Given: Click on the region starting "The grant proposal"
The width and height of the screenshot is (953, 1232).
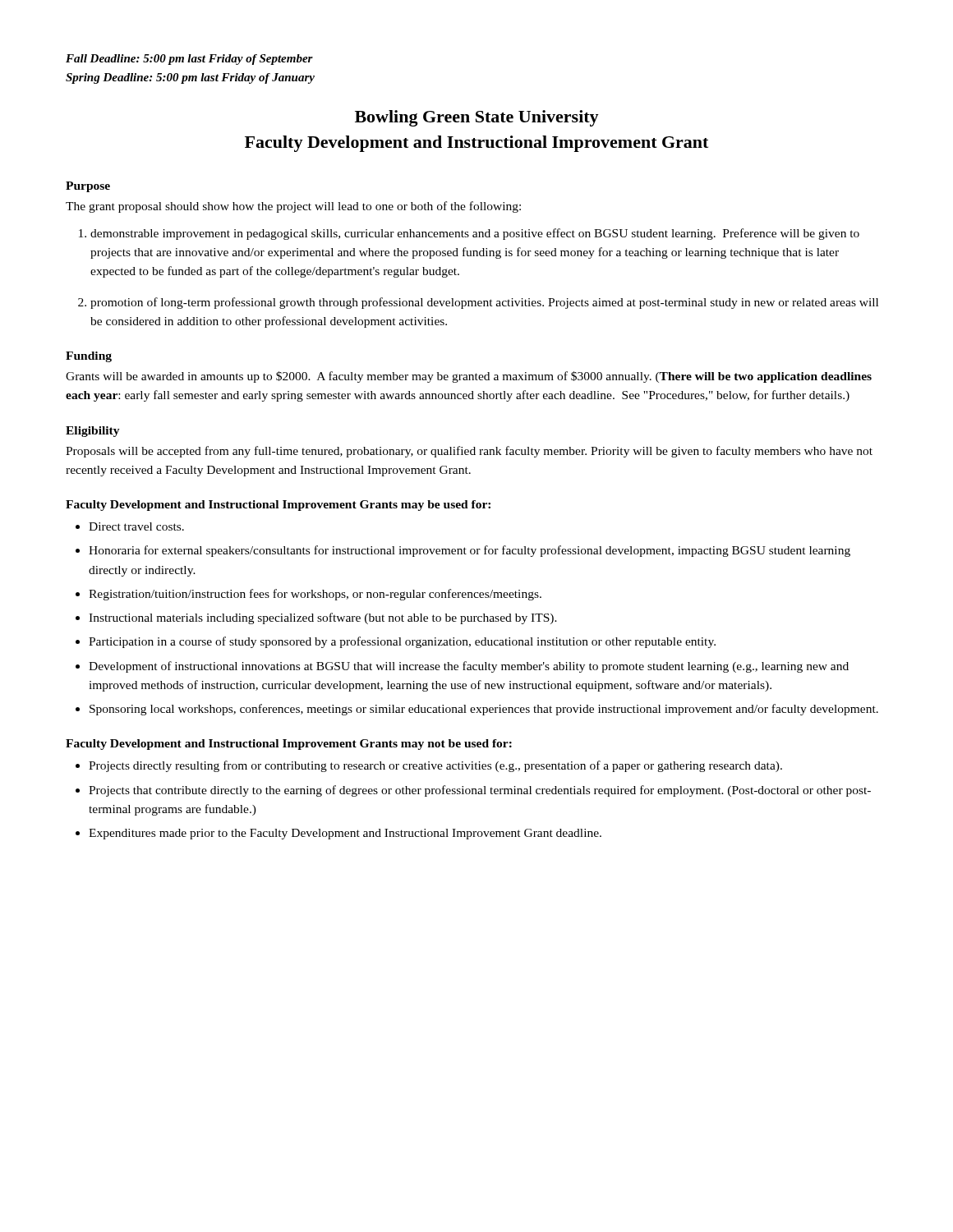Looking at the screenshot, I should [294, 205].
